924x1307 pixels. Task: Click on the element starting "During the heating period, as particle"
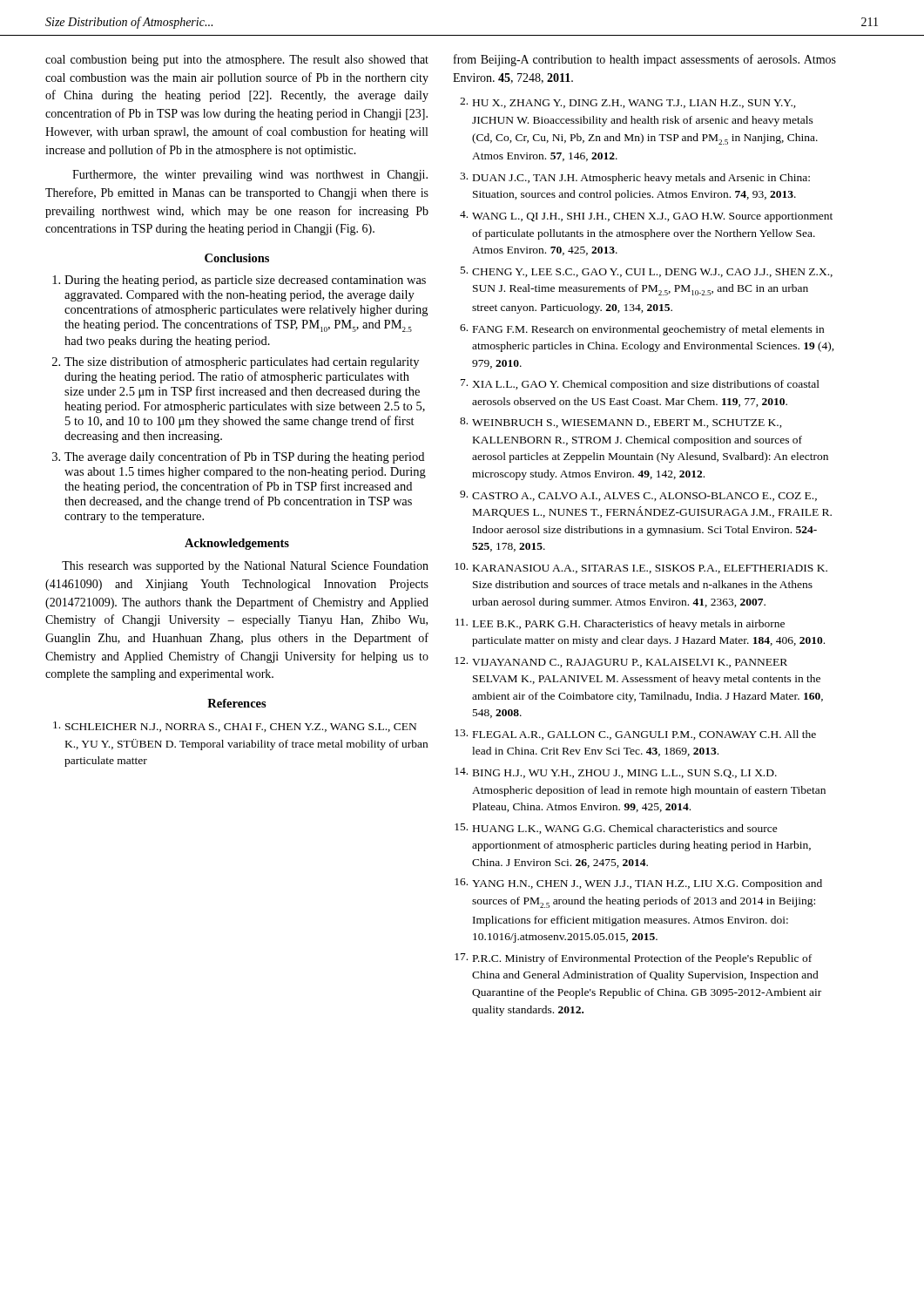pyautogui.click(x=237, y=311)
